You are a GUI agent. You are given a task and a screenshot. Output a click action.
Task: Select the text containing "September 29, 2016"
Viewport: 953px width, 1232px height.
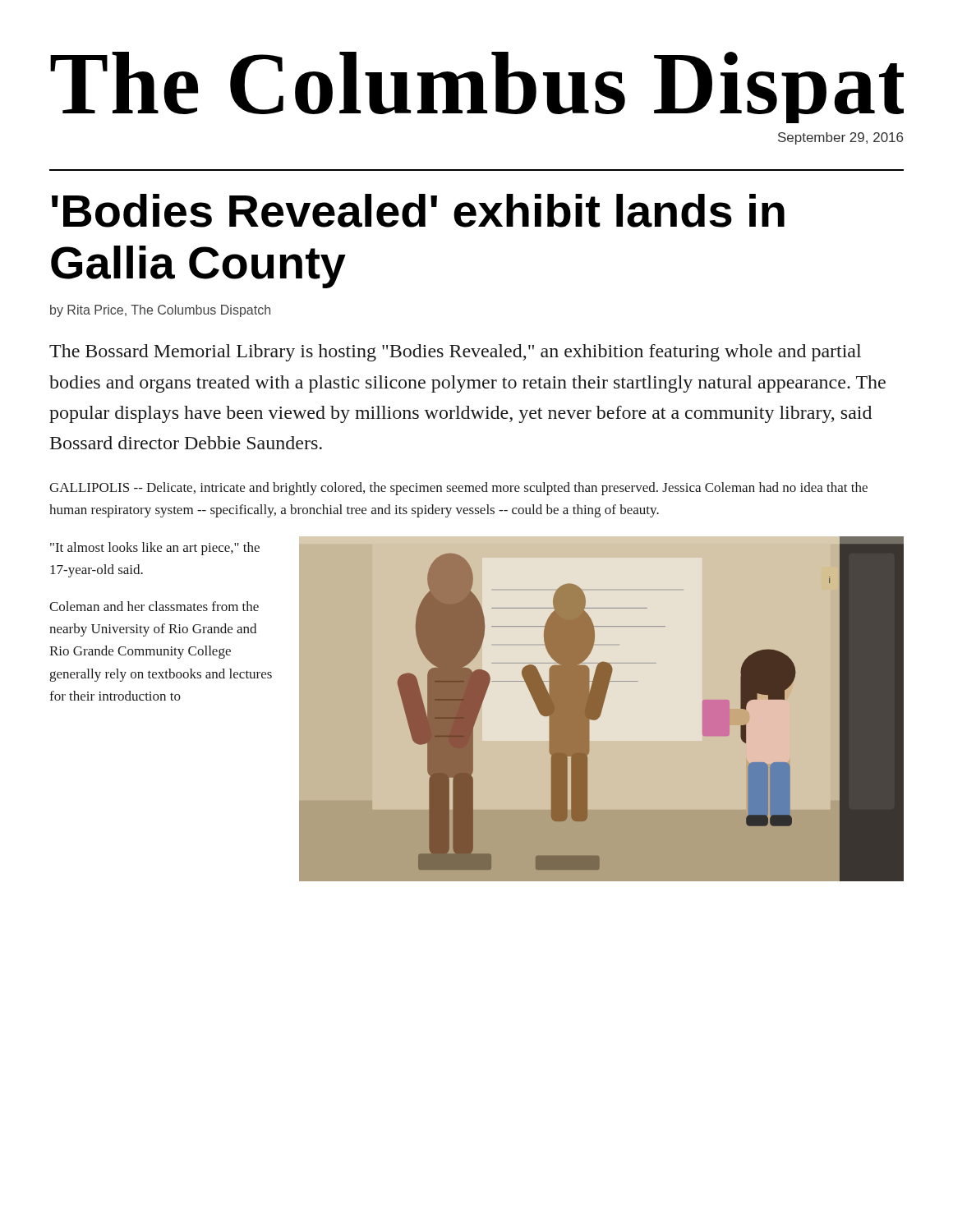(840, 138)
